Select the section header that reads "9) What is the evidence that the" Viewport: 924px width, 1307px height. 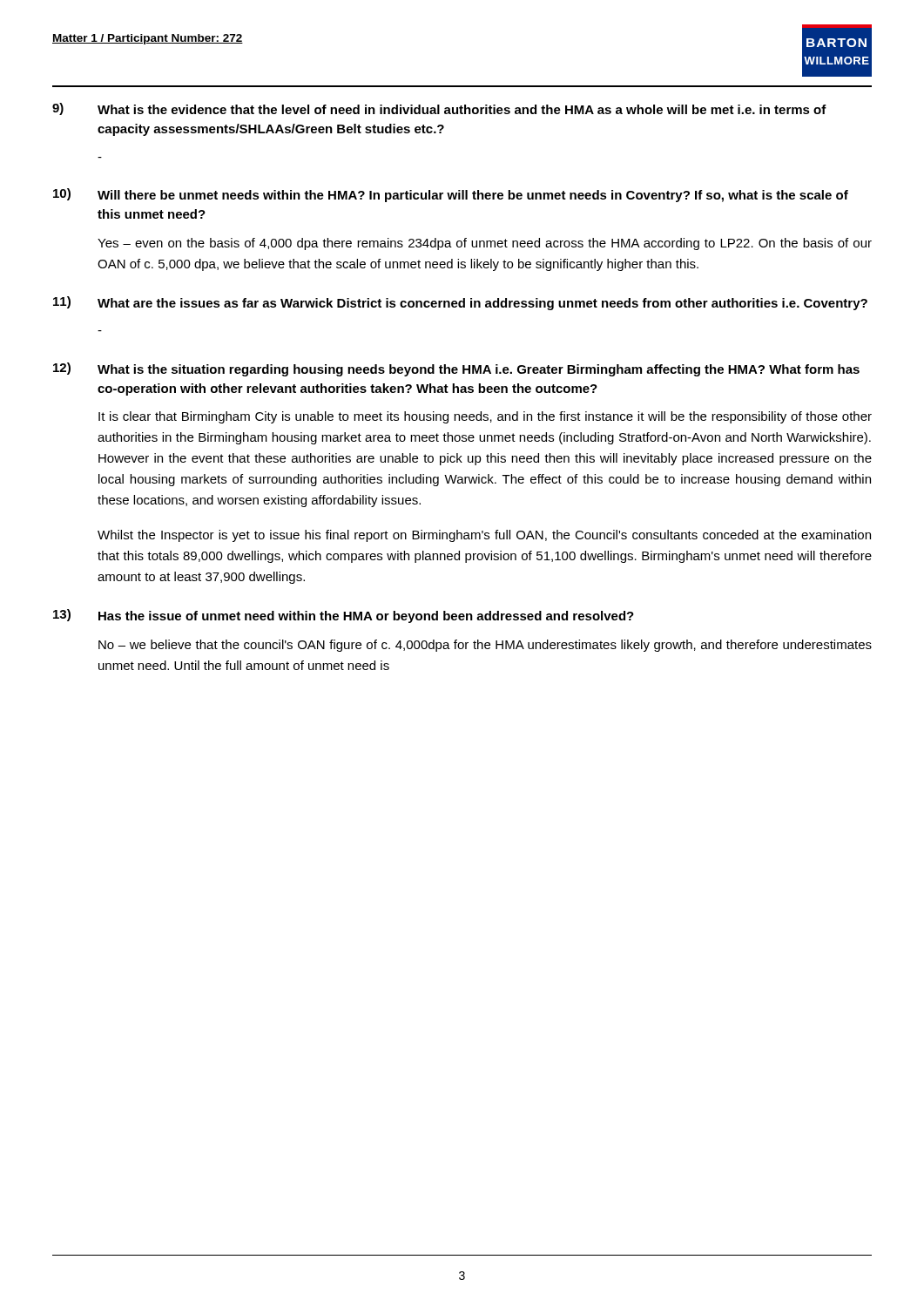point(439,109)
